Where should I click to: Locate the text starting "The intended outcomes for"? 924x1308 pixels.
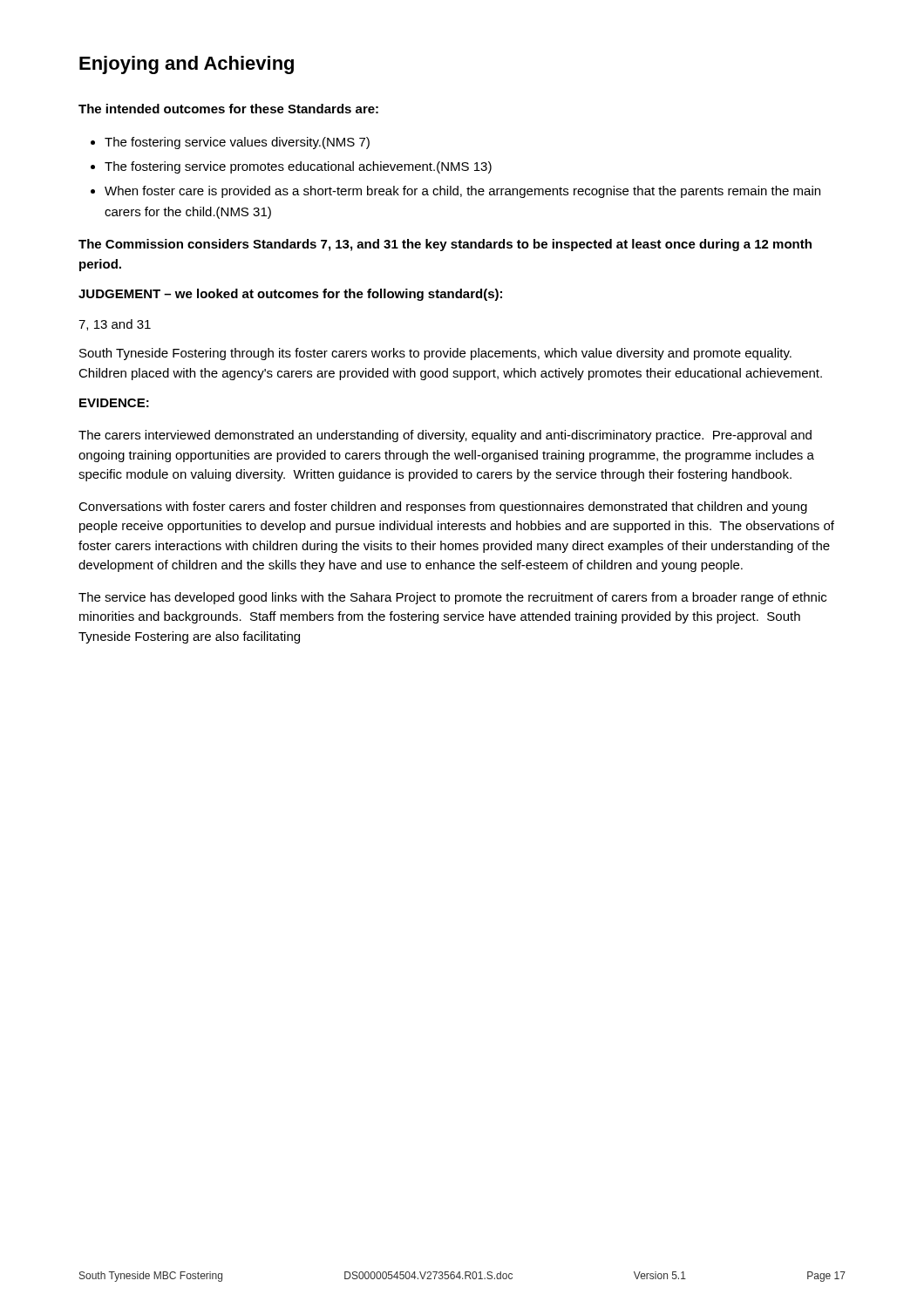pyautogui.click(x=229, y=109)
